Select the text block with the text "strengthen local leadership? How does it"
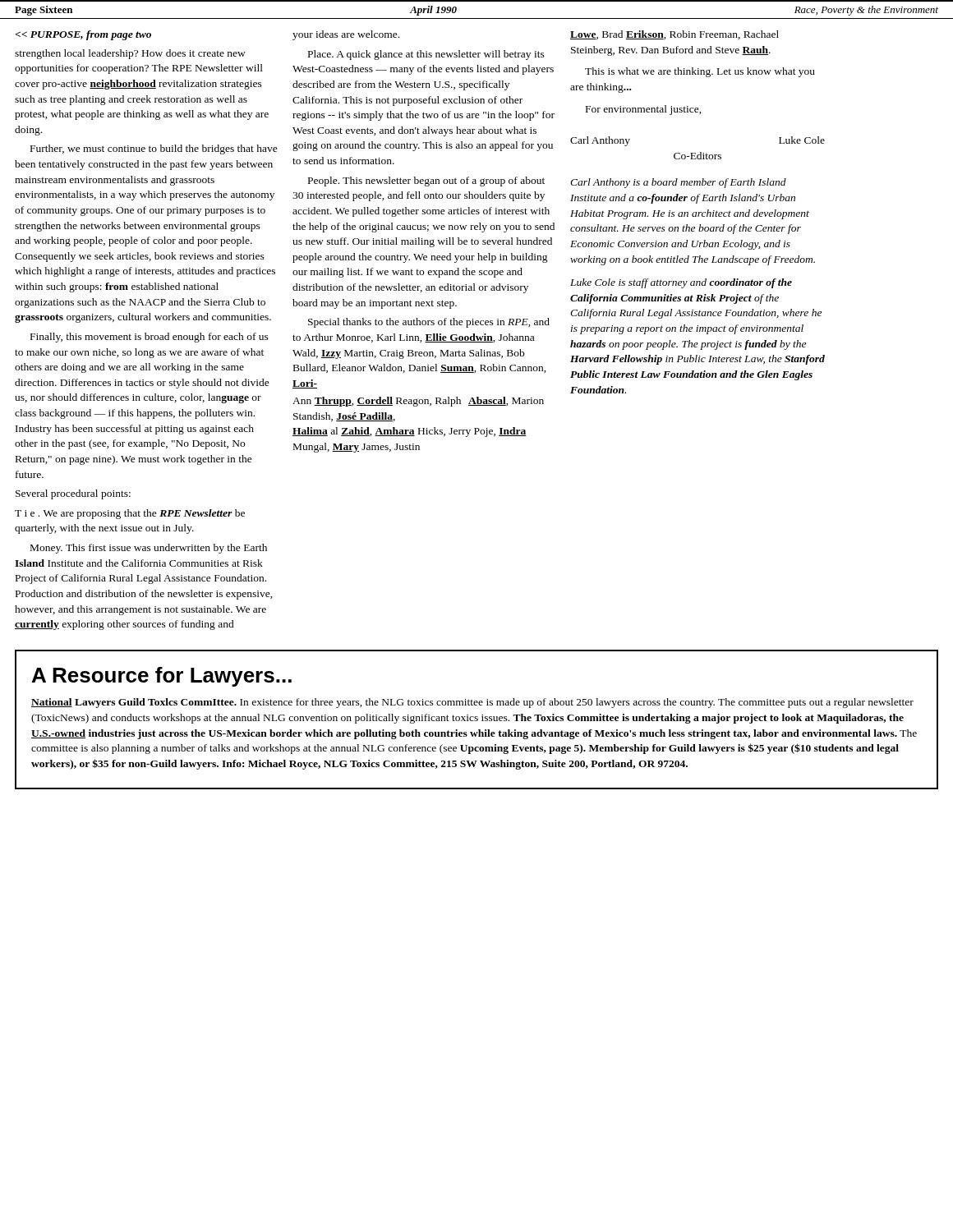The height and width of the screenshot is (1232, 953). pos(146,339)
